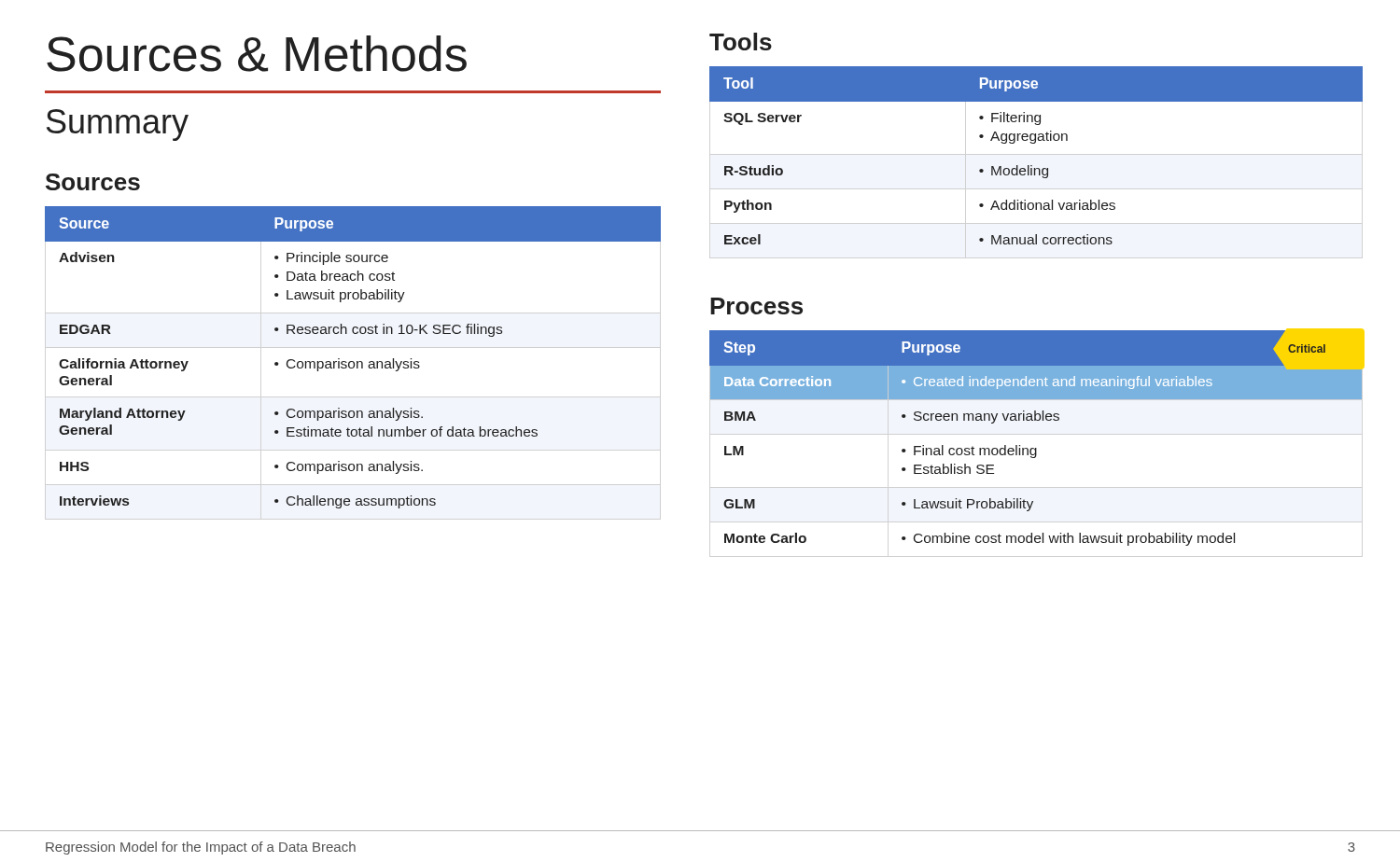This screenshot has width=1400, height=862.
Task: Find the table that mentions "Comparison analysis. Estimate"
Action: [x=353, y=363]
